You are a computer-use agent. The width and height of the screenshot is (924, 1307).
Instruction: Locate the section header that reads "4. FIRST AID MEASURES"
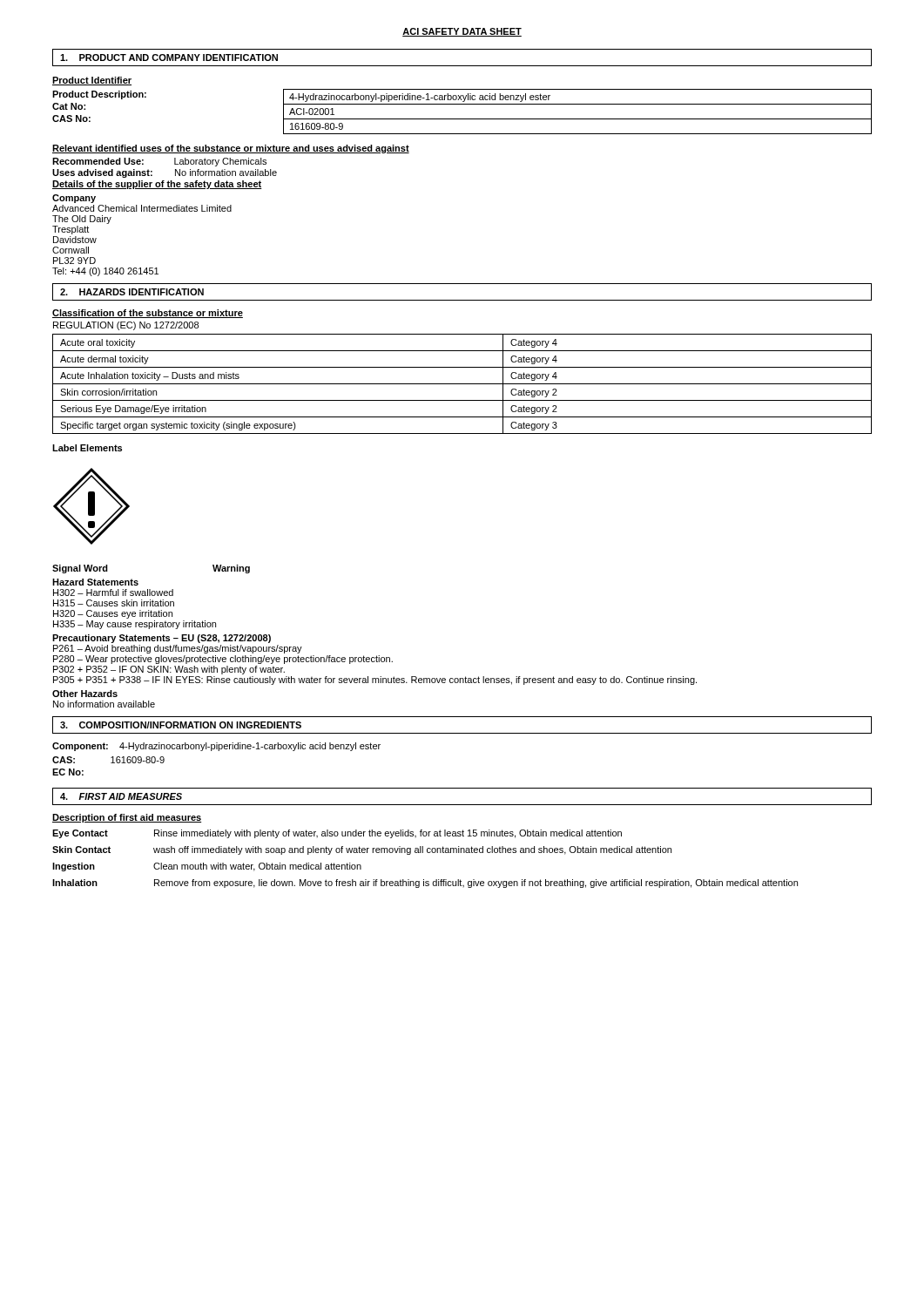point(121,796)
